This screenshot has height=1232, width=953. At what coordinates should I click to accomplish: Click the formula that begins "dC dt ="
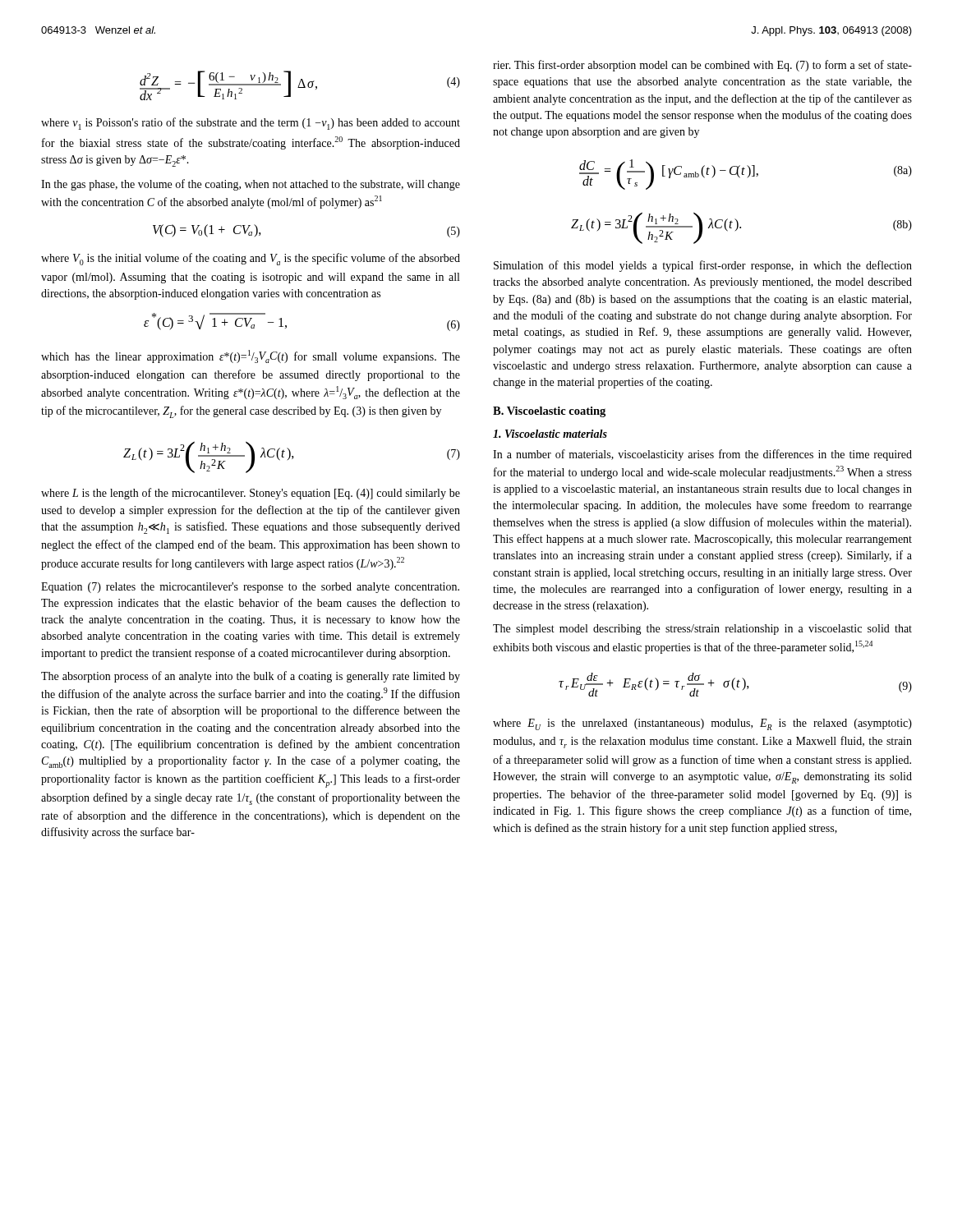coord(702,171)
